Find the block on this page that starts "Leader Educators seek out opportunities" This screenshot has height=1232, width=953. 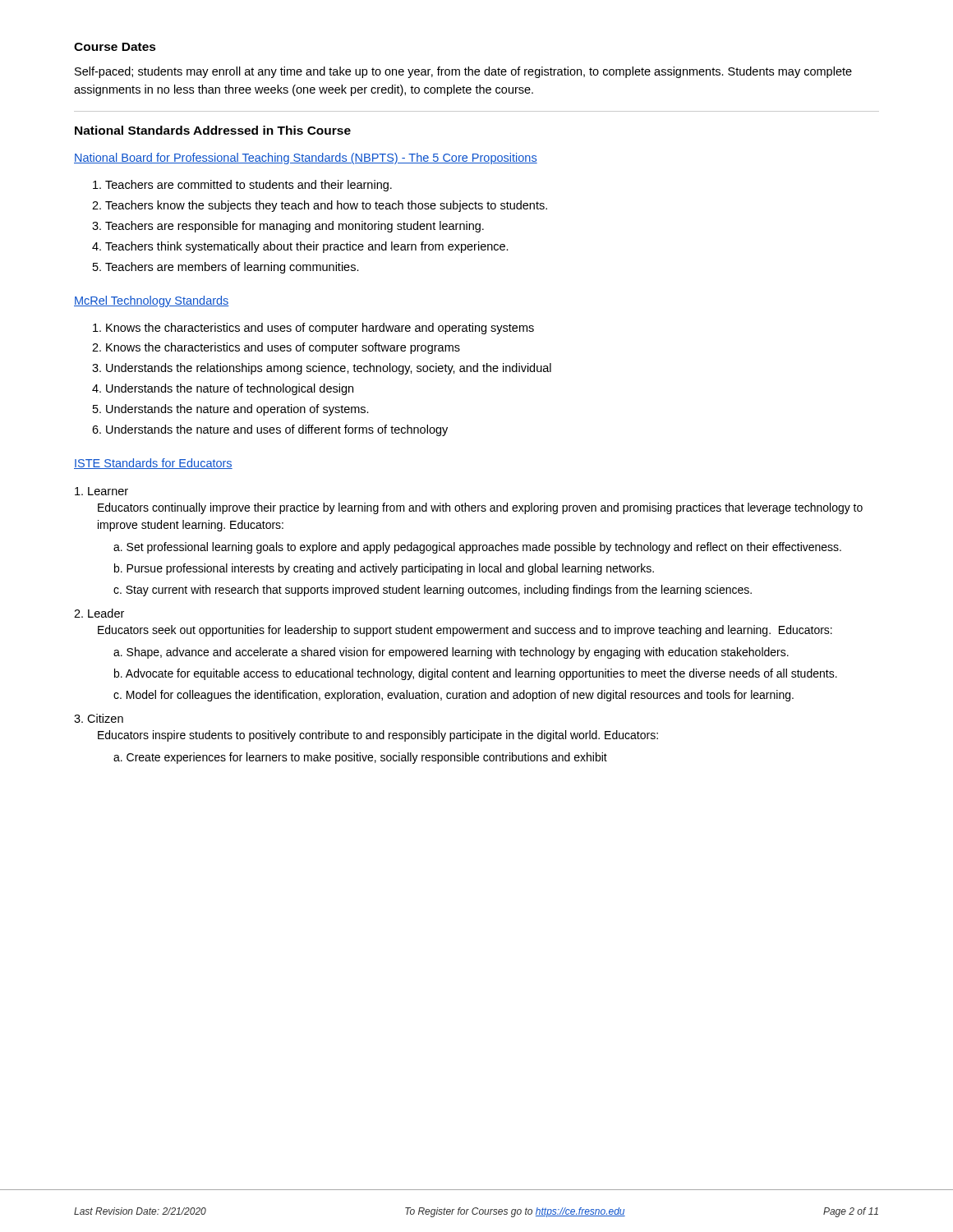click(x=476, y=655)
